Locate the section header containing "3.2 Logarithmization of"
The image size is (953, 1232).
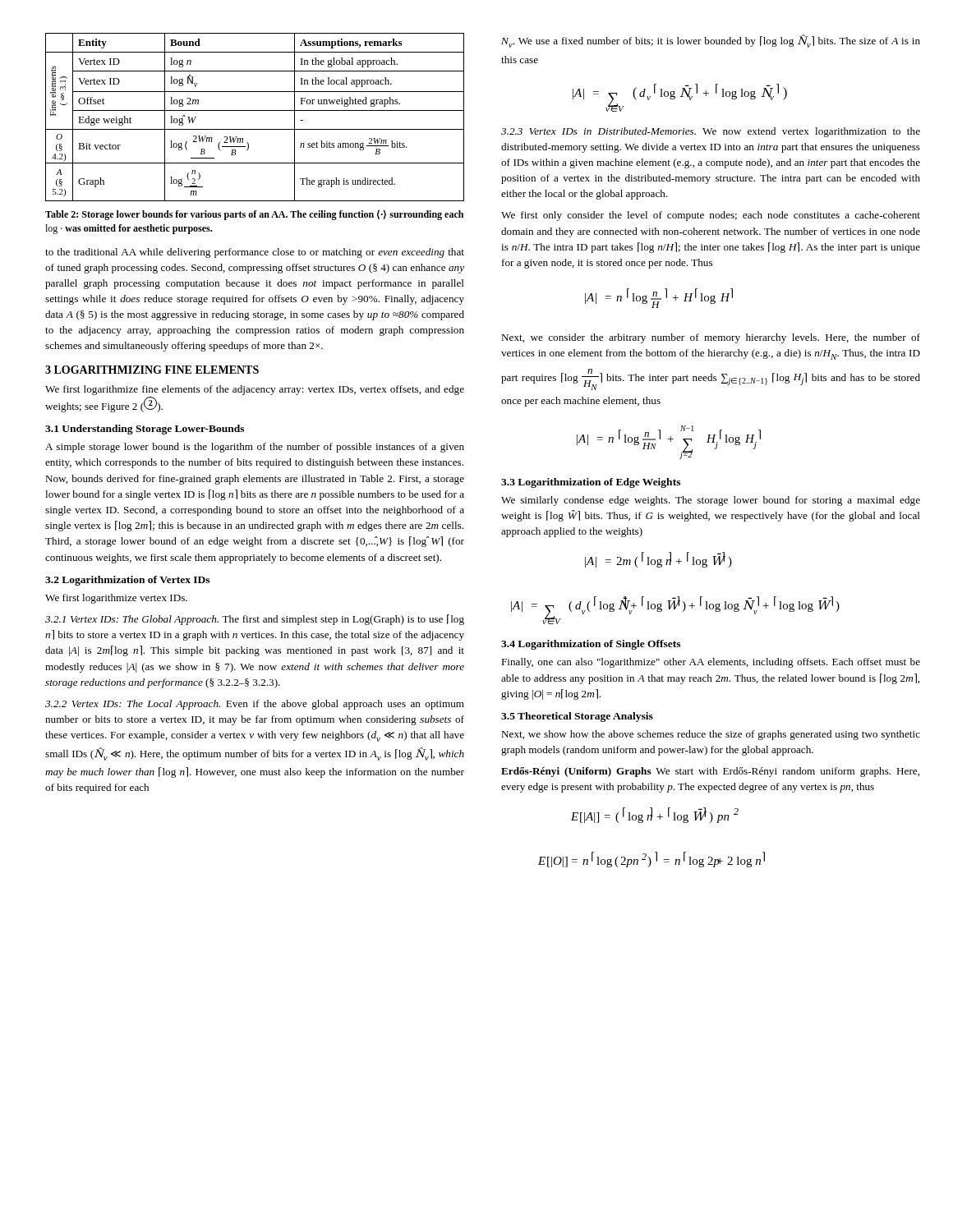point(128,580)
